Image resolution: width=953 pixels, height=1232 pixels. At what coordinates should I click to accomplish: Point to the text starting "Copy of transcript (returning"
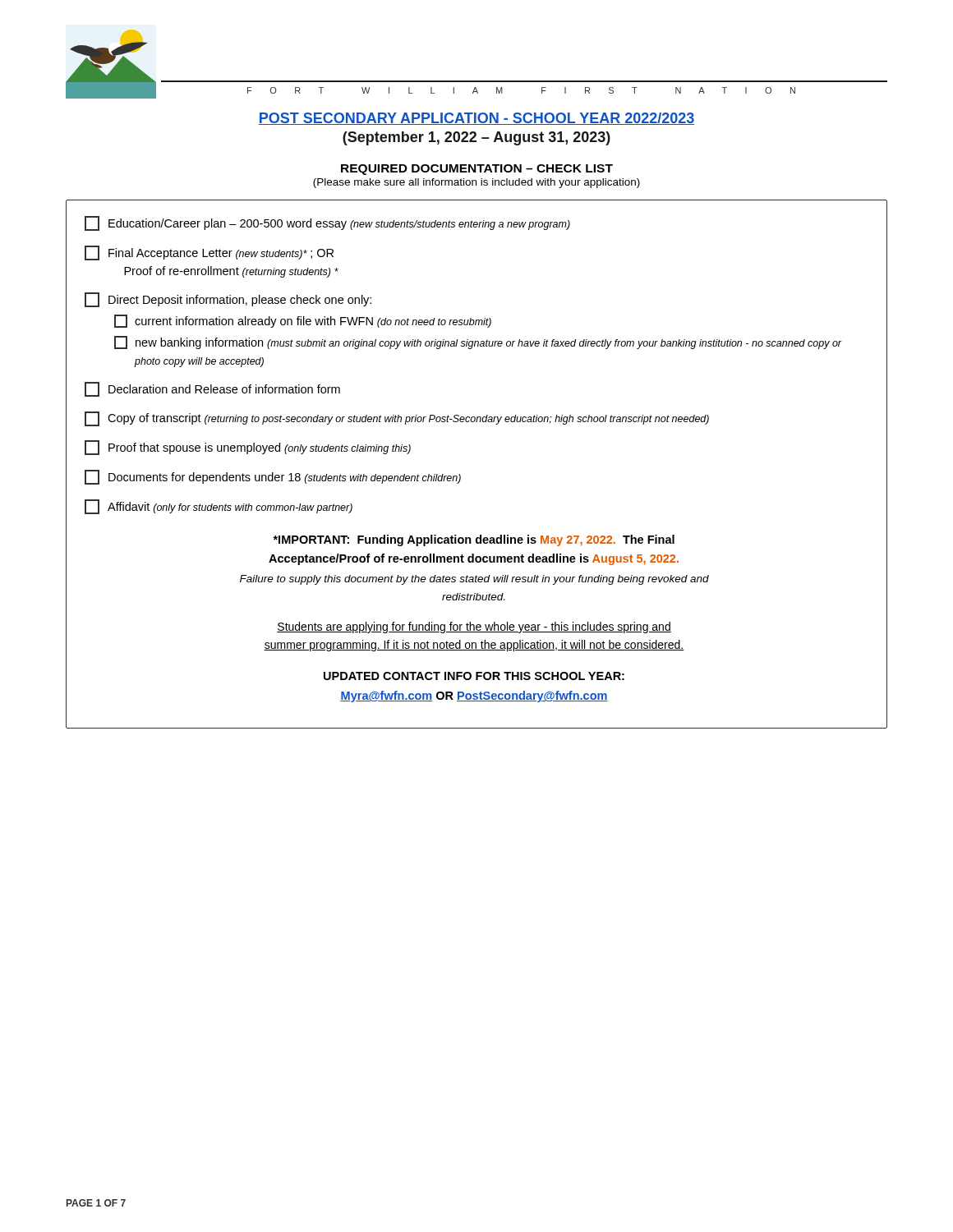[x=474, y=419]
